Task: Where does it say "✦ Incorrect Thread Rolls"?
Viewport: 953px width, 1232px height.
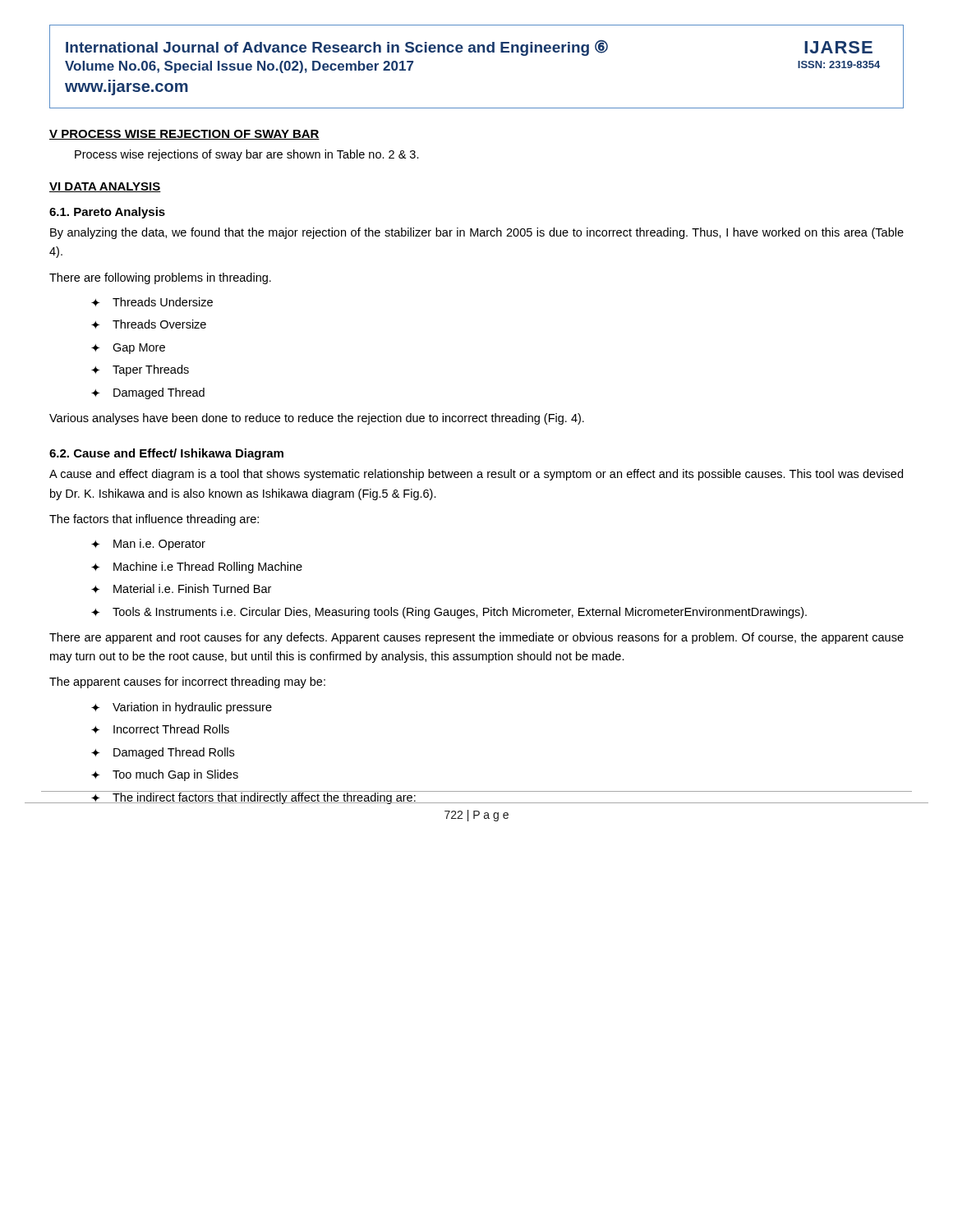Action: (160, 730)
